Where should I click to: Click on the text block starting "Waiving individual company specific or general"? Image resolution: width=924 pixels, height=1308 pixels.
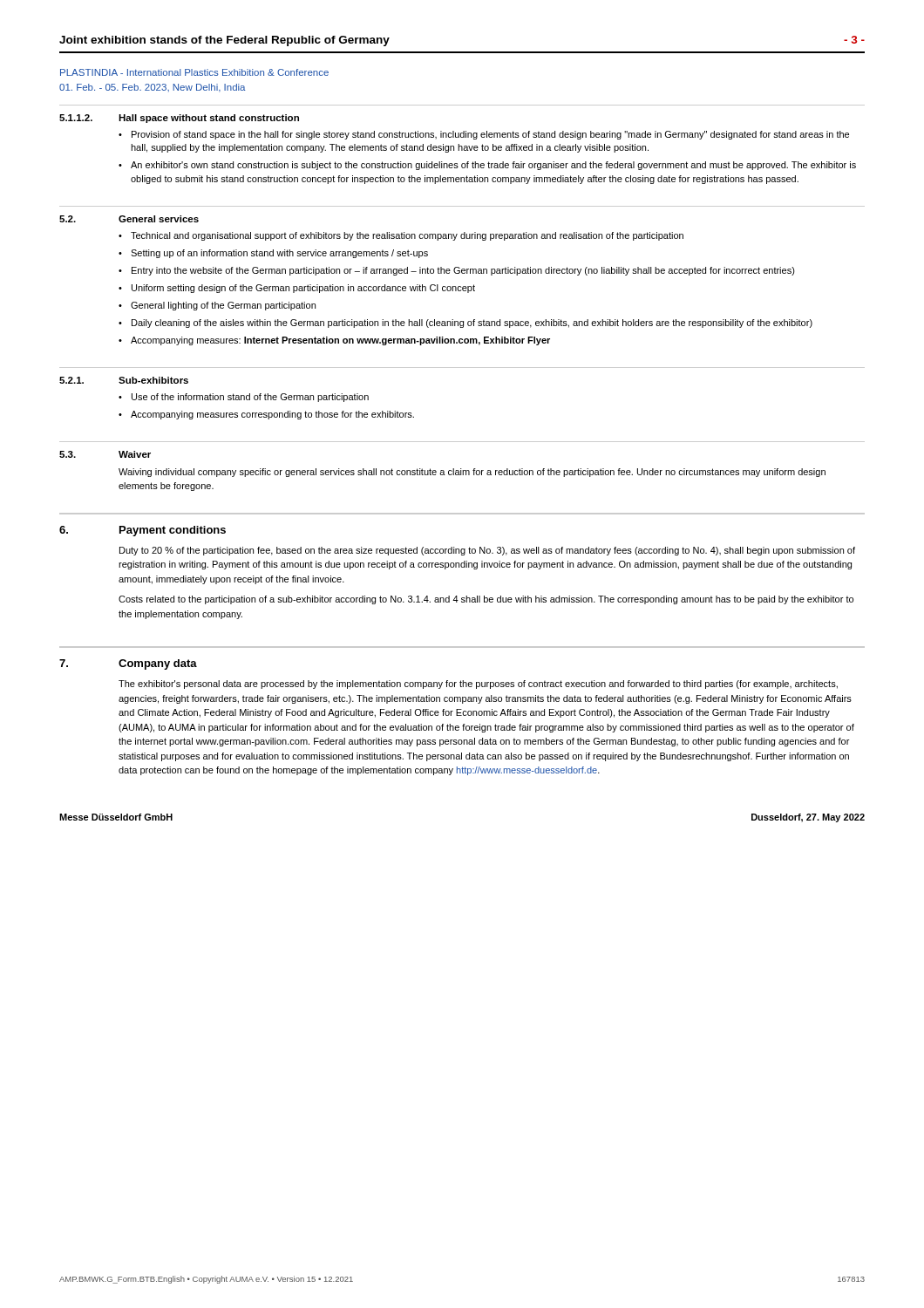472,479
